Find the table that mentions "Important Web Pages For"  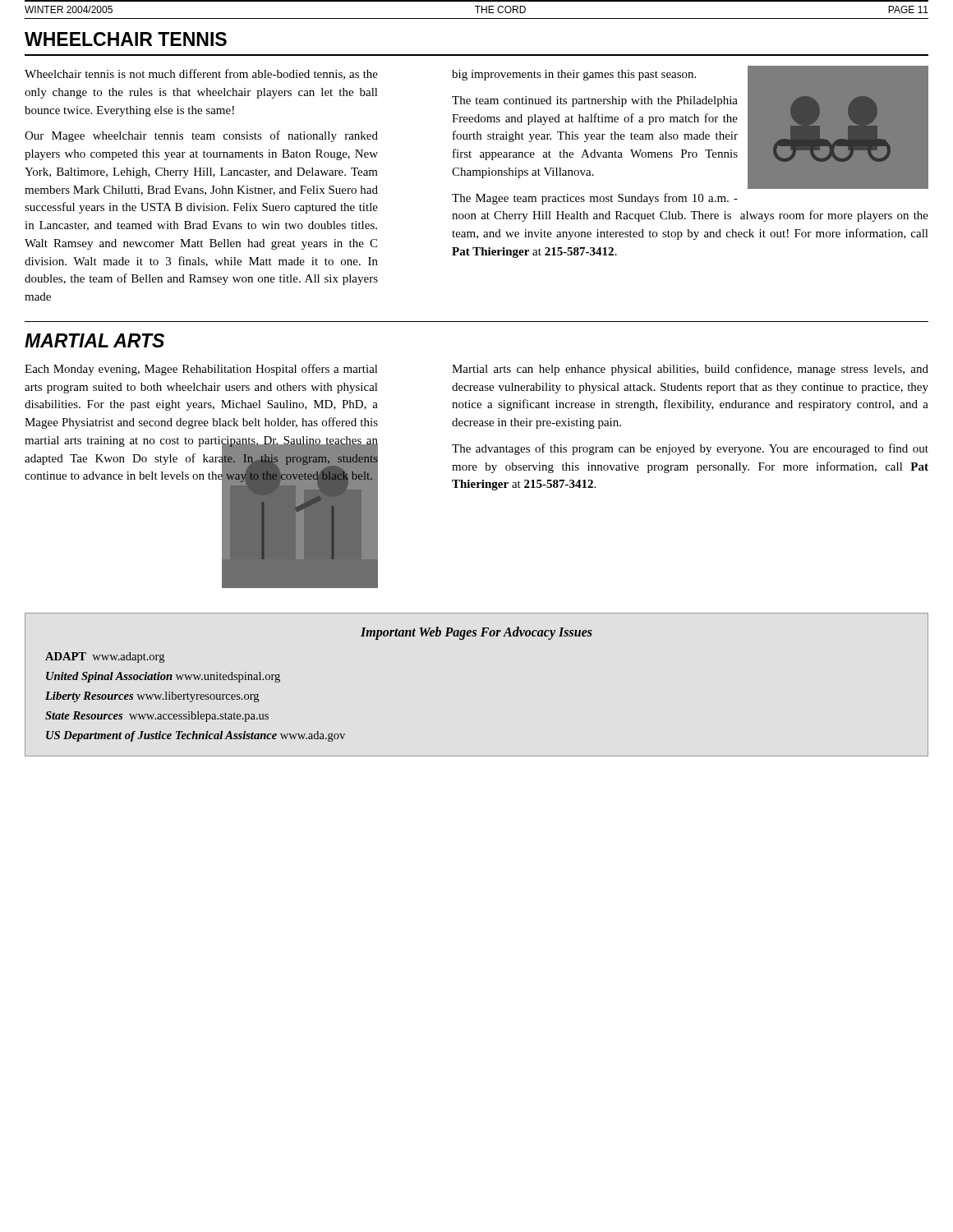click(476, 685)
